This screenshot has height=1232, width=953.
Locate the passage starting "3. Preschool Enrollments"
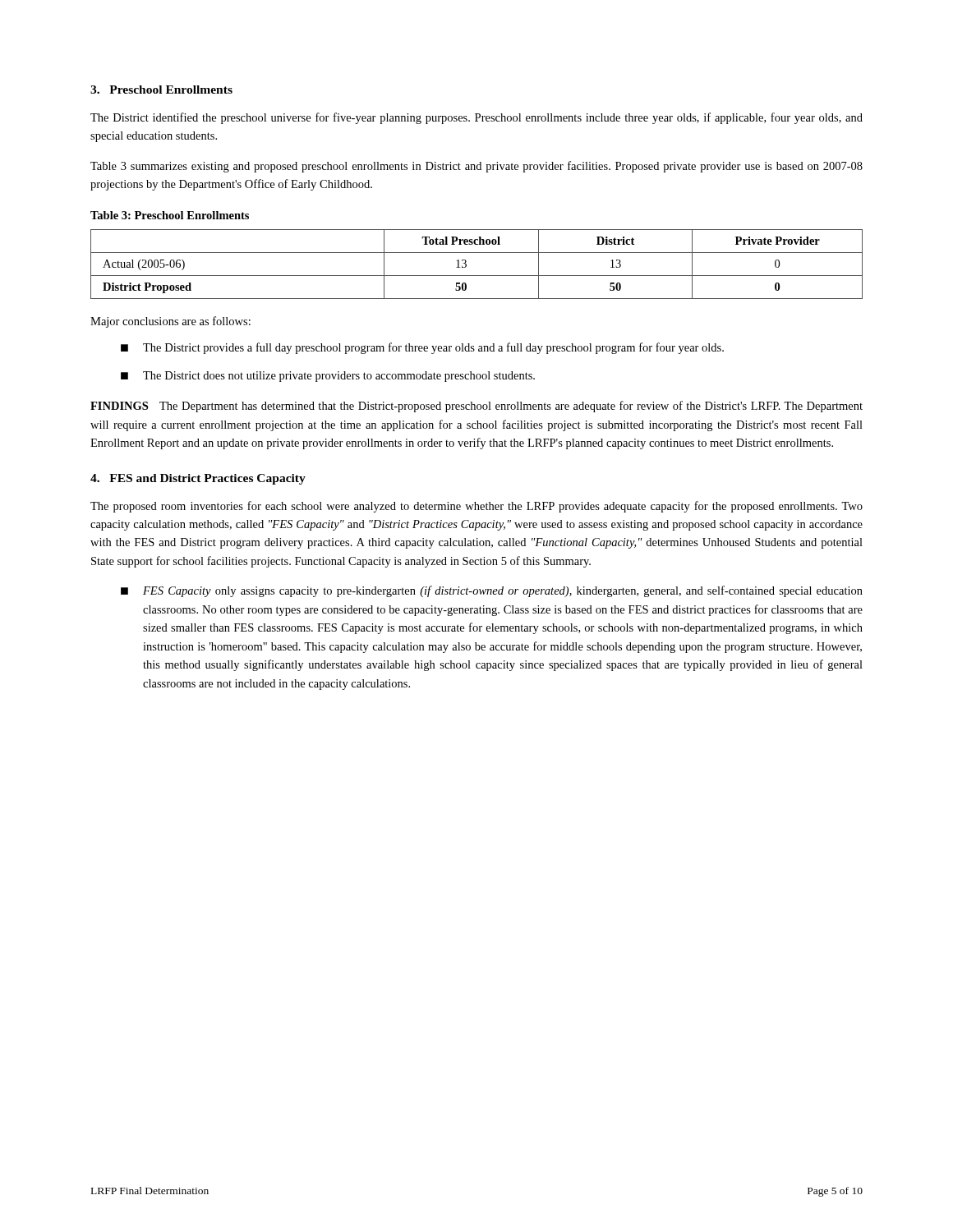click(161, 89)
